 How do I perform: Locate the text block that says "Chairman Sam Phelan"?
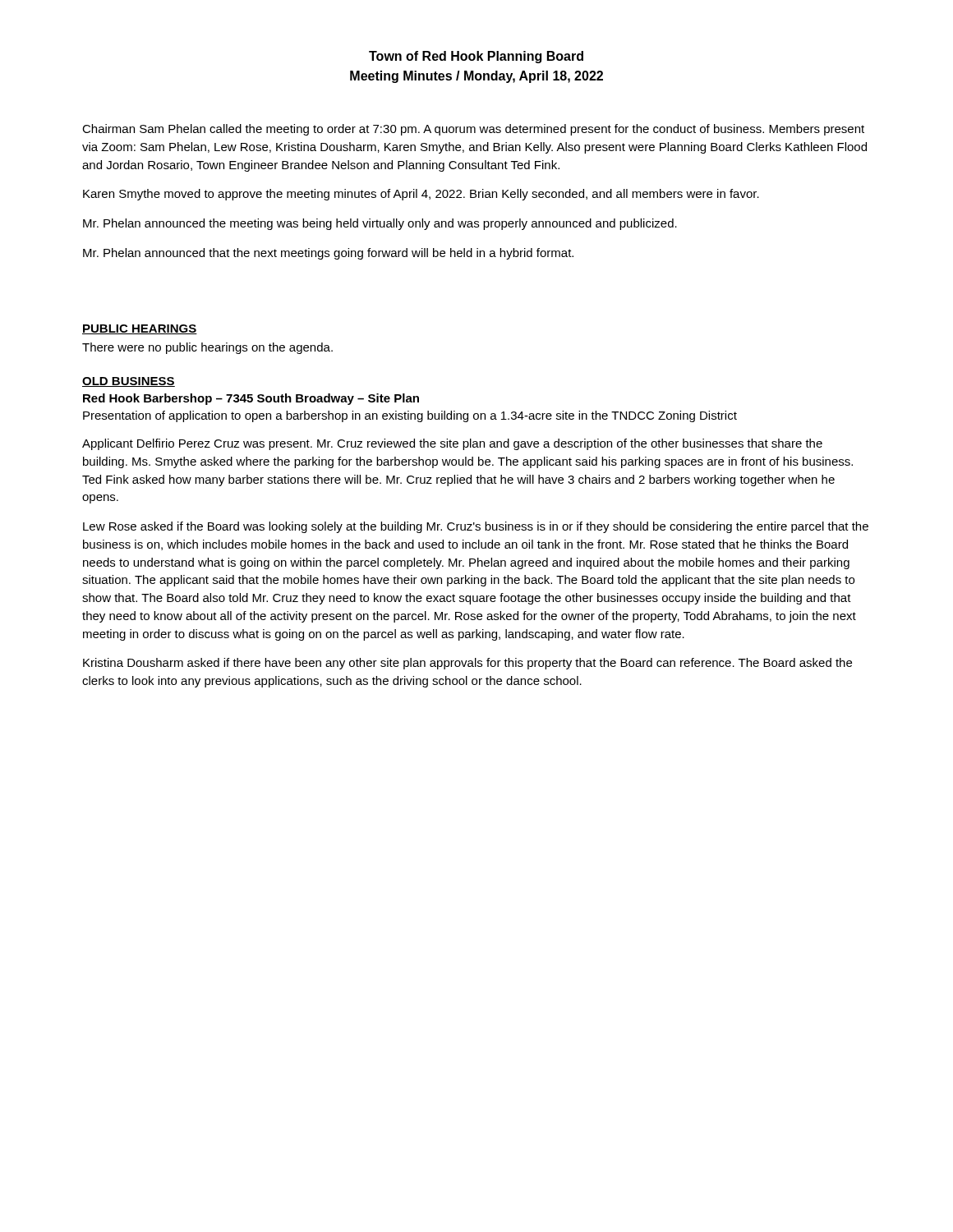tap(475, 146)
